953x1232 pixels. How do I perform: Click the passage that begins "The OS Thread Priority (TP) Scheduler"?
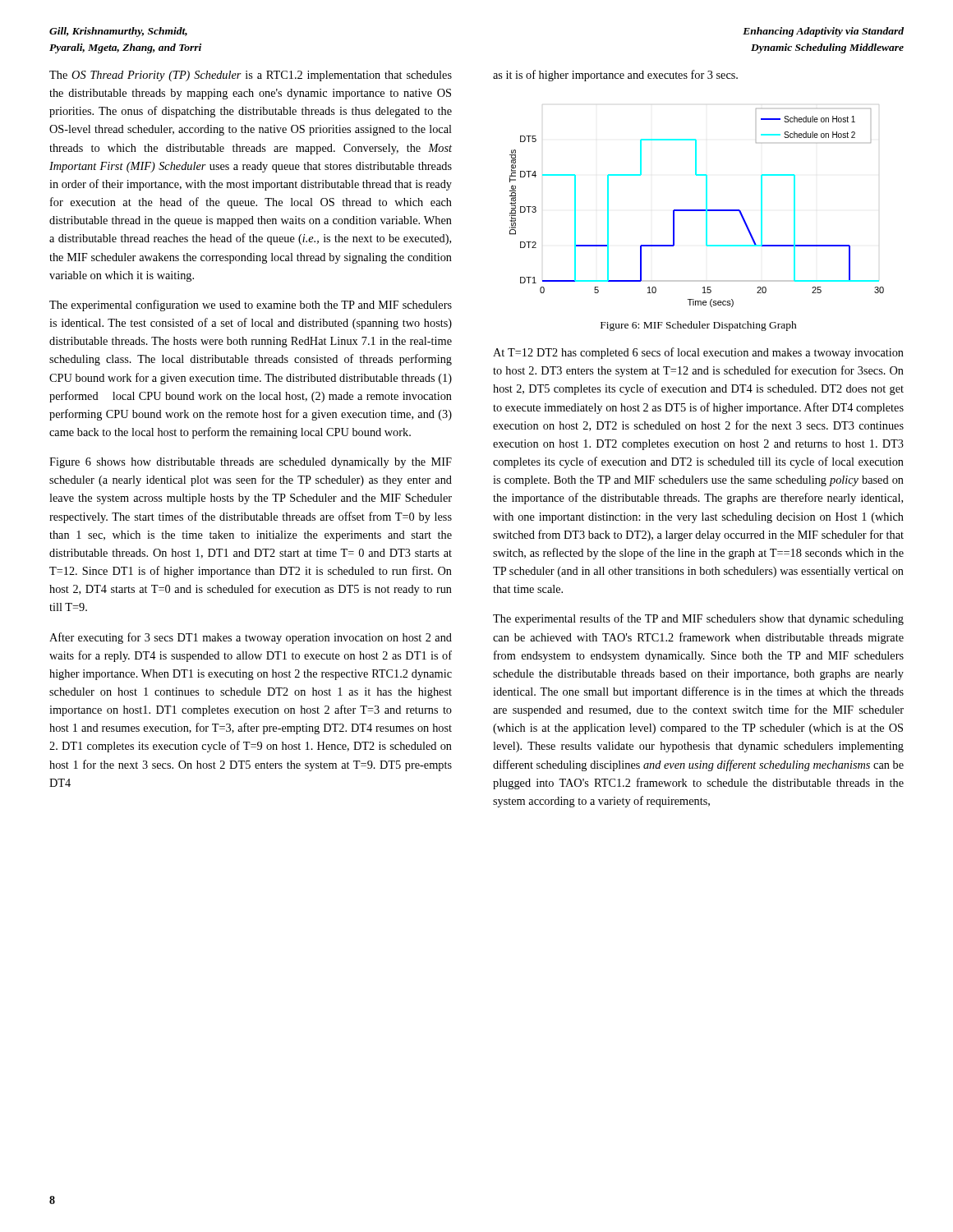(251, 175)
